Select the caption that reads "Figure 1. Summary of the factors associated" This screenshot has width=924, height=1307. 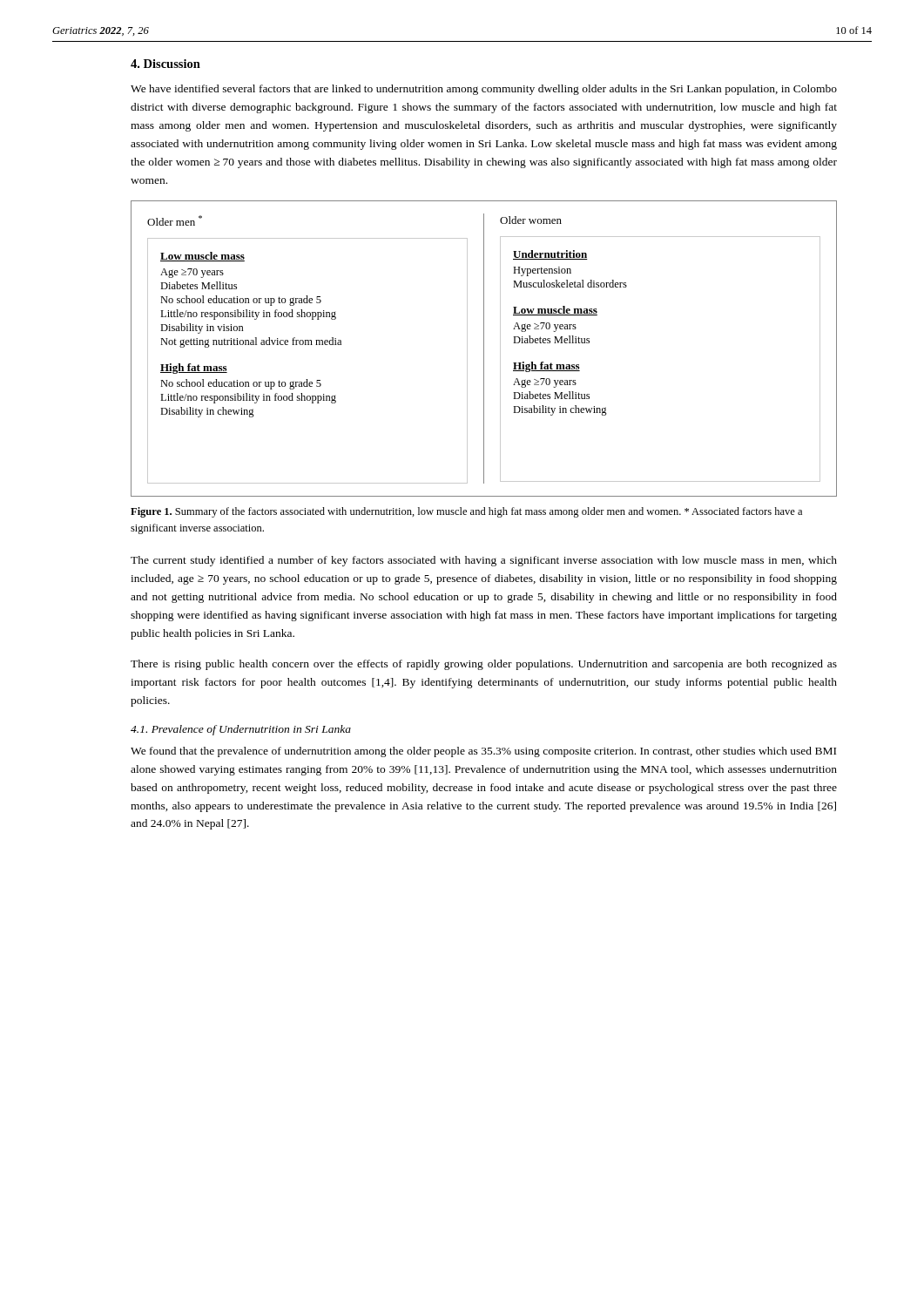pos(467,520)
